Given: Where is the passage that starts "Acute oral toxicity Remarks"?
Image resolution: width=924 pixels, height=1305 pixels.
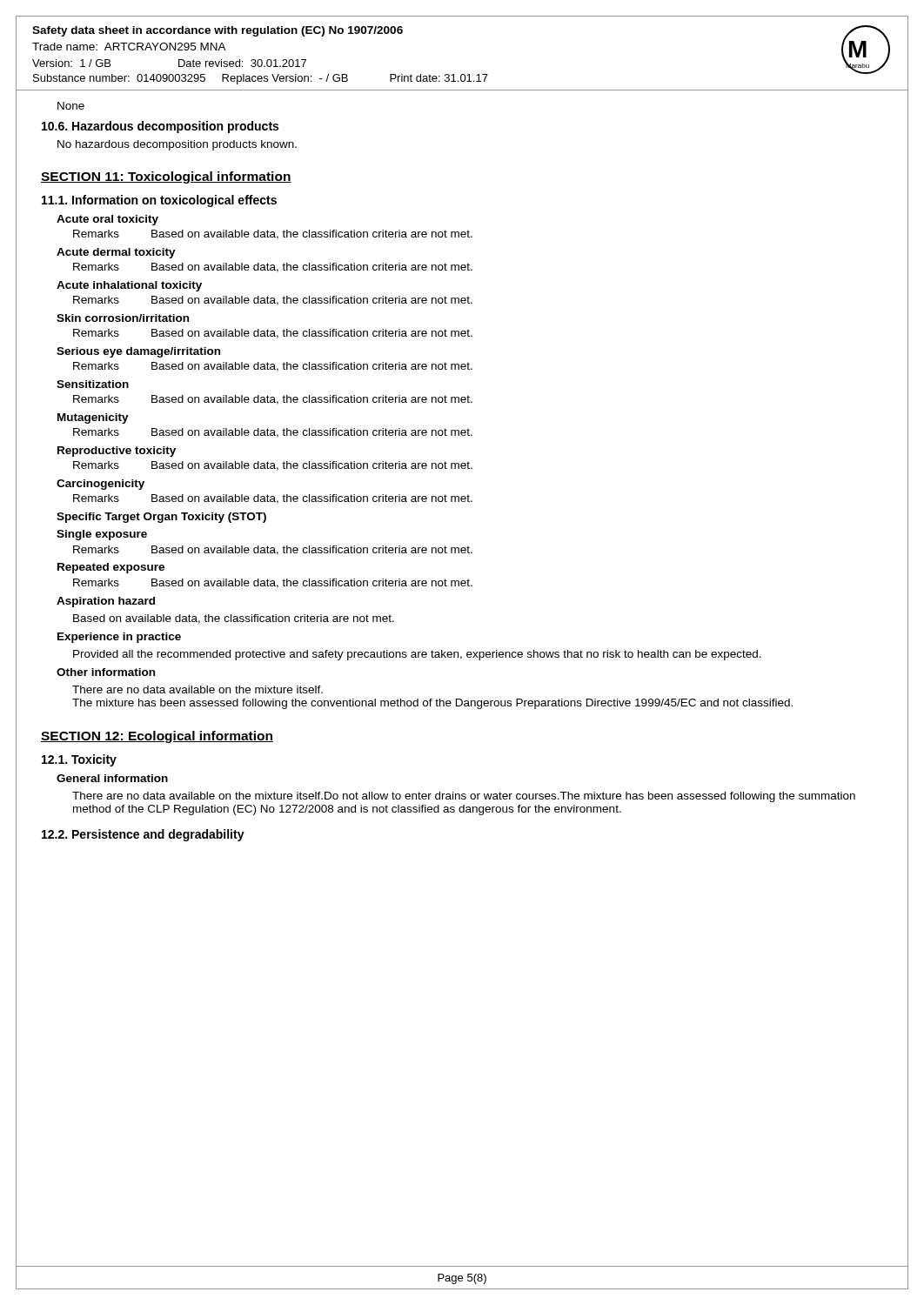Looking at the screenshot, I should 470,226.
